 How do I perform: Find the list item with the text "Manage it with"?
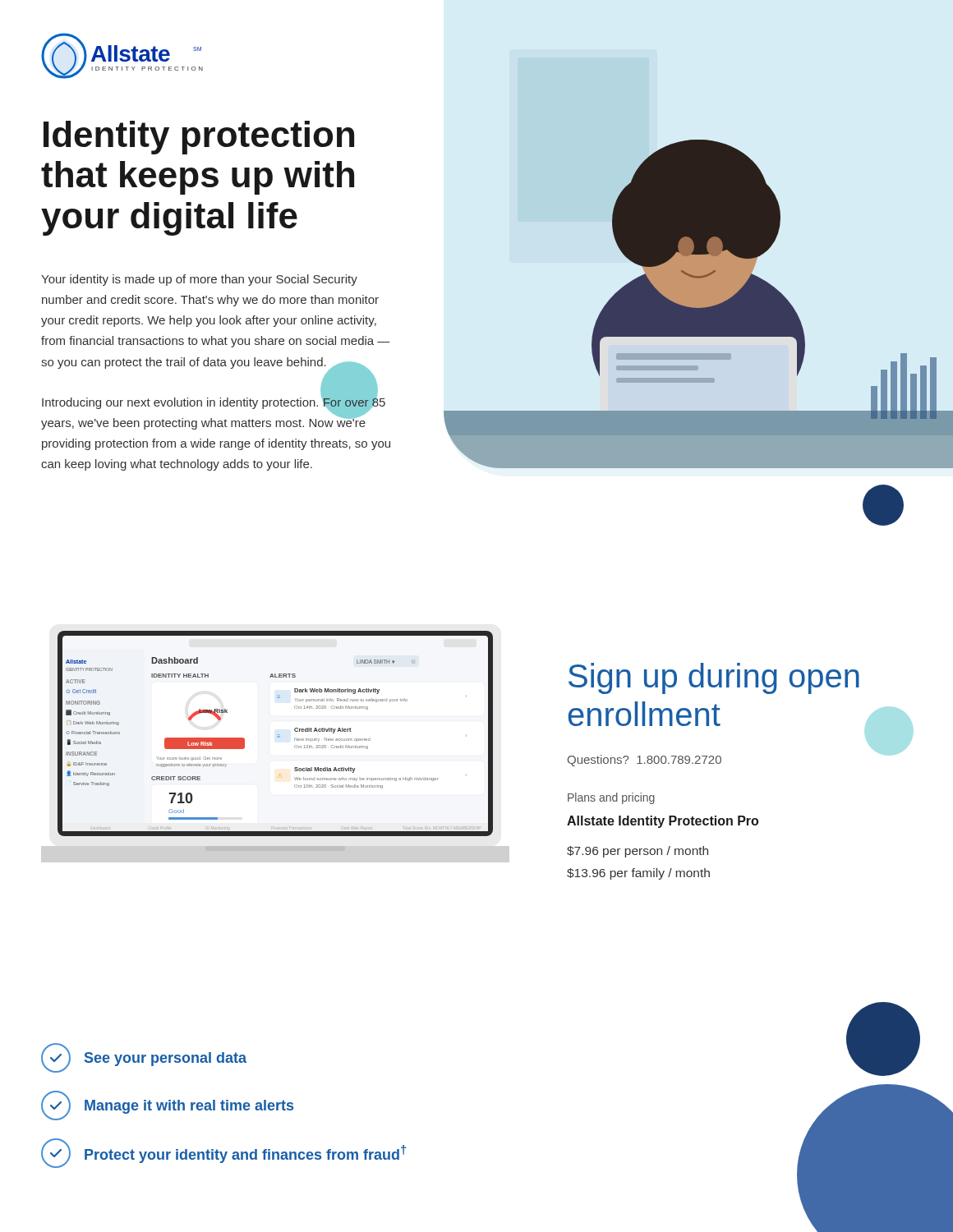click(168, 1105)
